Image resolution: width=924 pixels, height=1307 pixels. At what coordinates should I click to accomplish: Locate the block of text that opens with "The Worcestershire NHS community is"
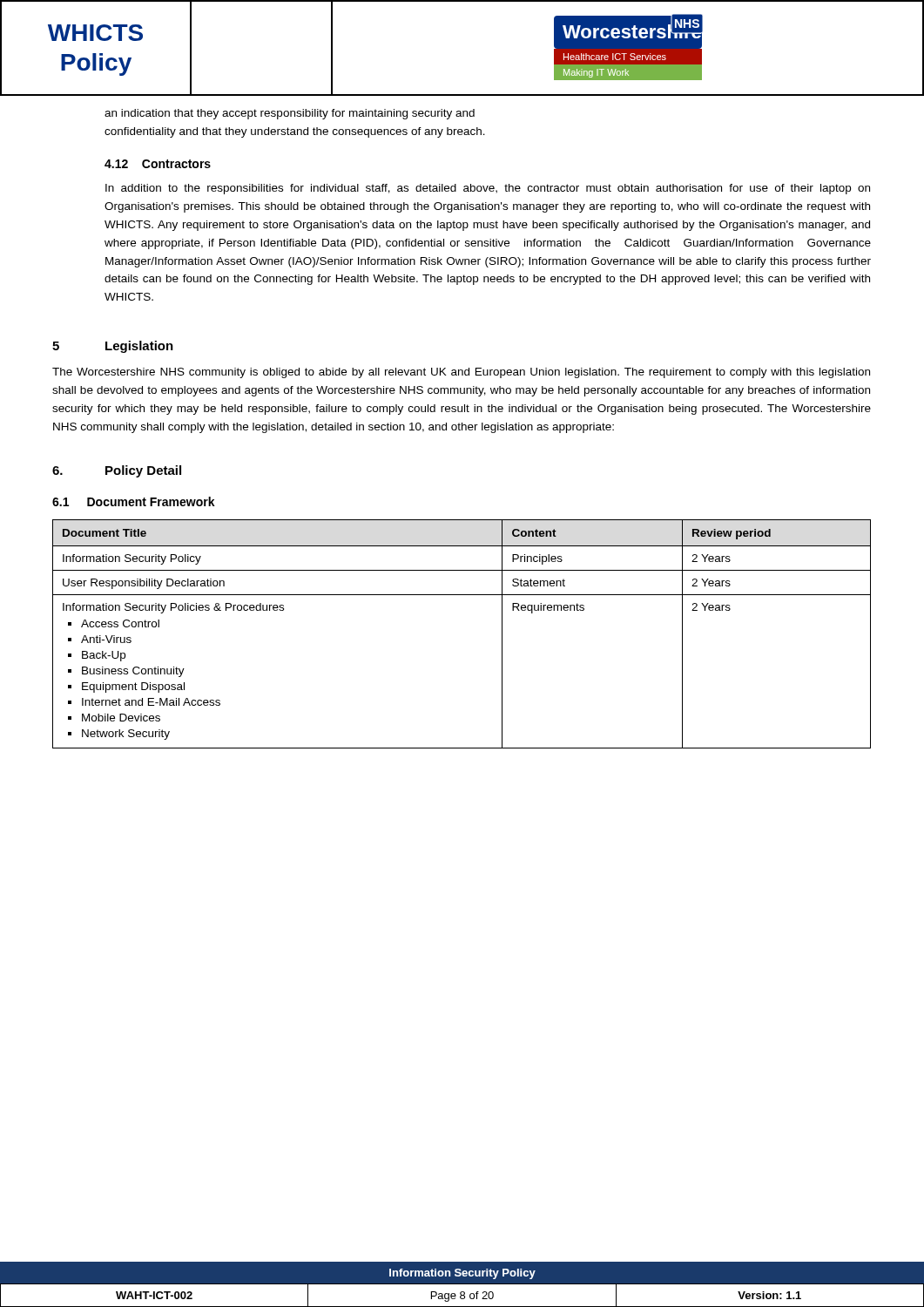point(462,399)
